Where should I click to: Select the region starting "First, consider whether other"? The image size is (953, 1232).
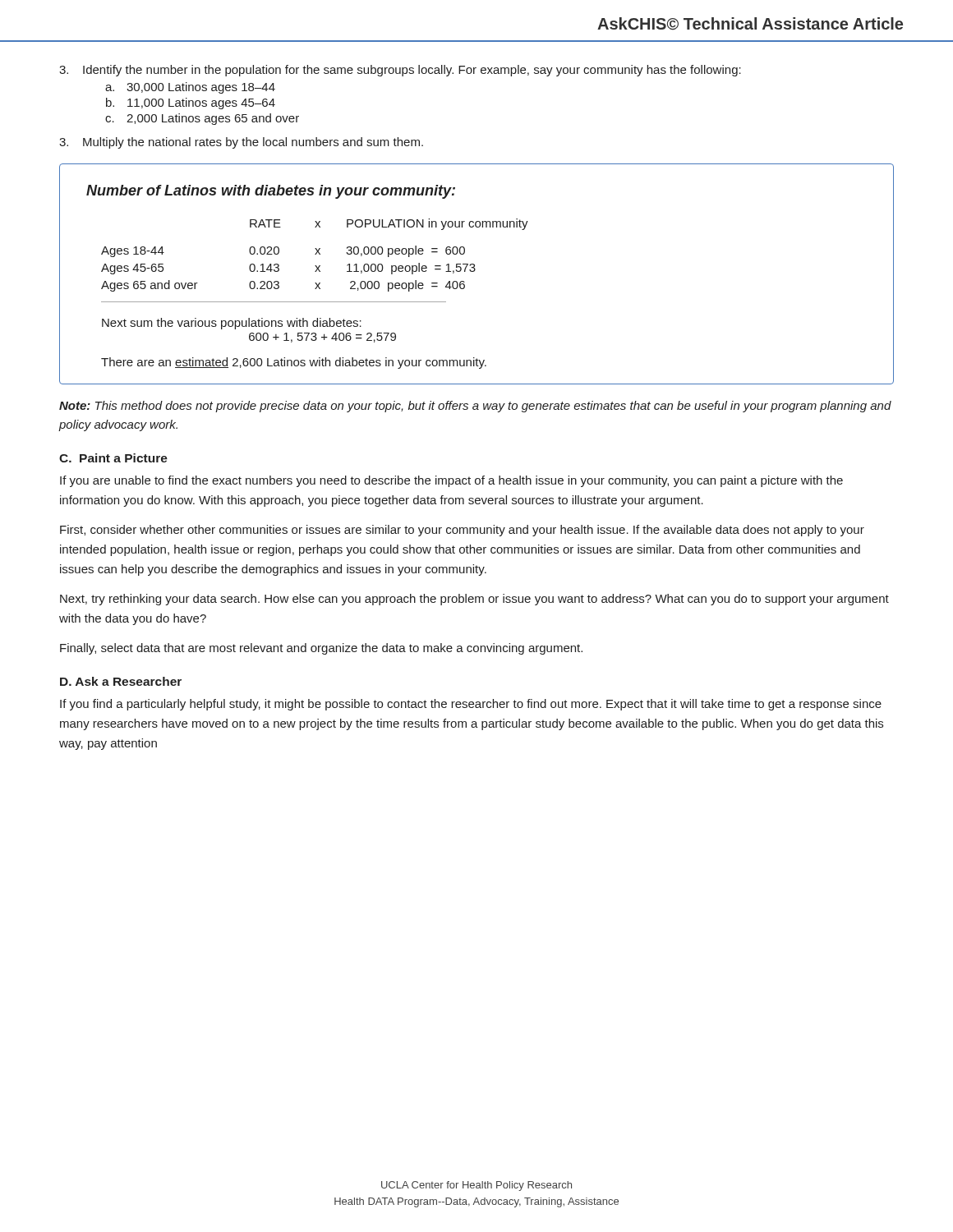pos(462,549)
